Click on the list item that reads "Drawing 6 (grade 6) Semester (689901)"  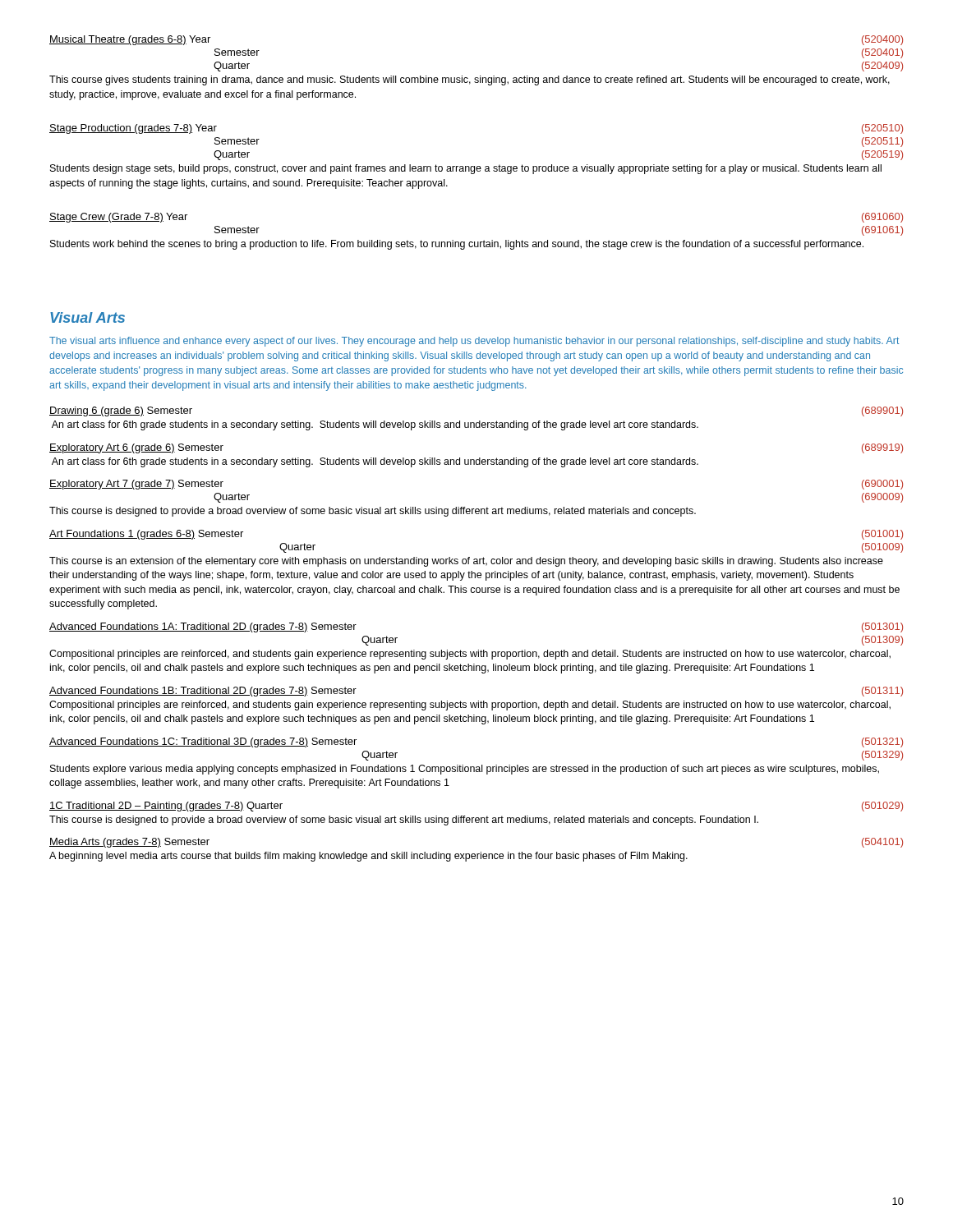[476, 410]
